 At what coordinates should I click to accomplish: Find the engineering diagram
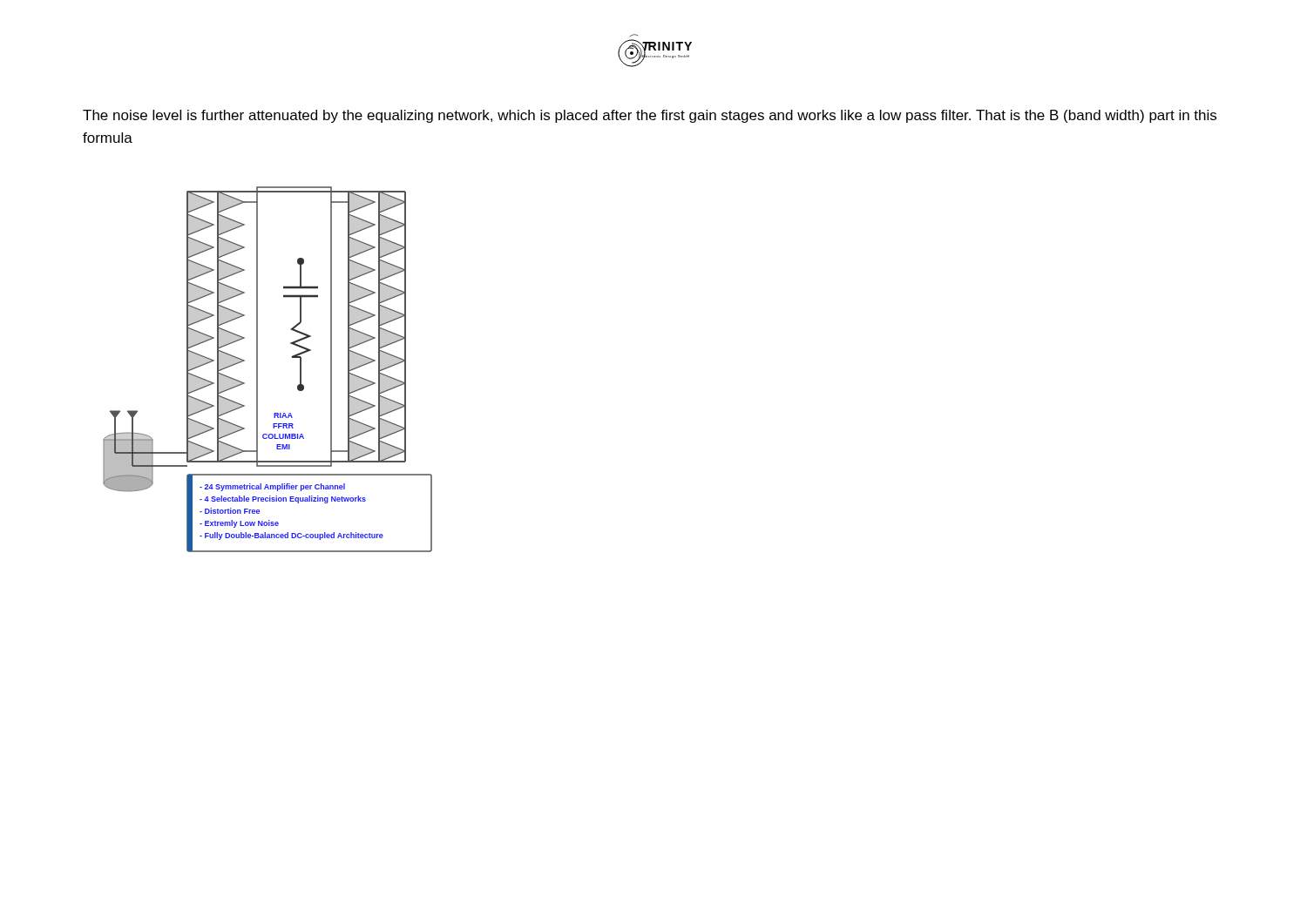pyautogui.click(x=292, y=372)
